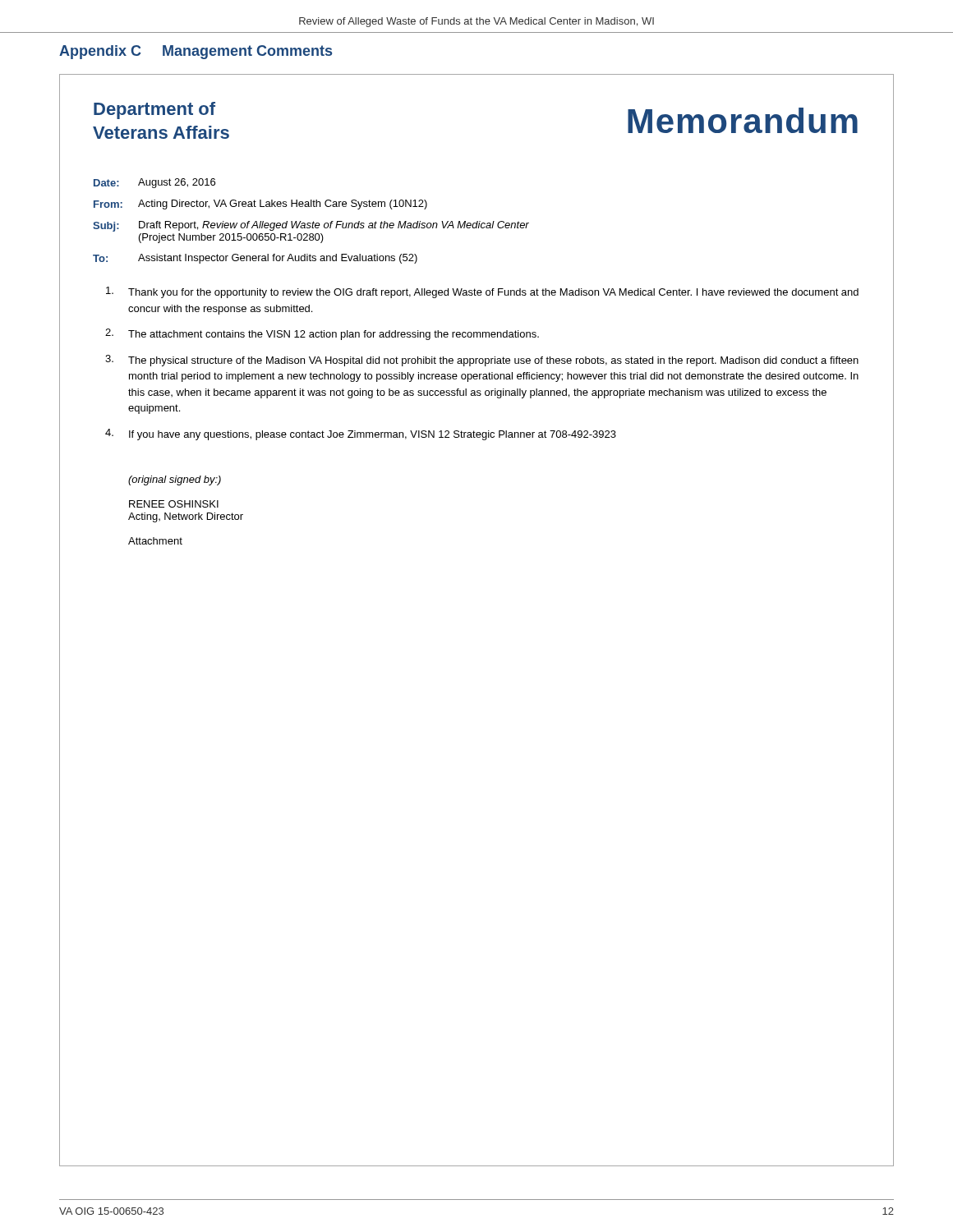Where is the passage that starts "(original signed by:)"?
Screen dimensions: 1232x953
click(186, 510)
